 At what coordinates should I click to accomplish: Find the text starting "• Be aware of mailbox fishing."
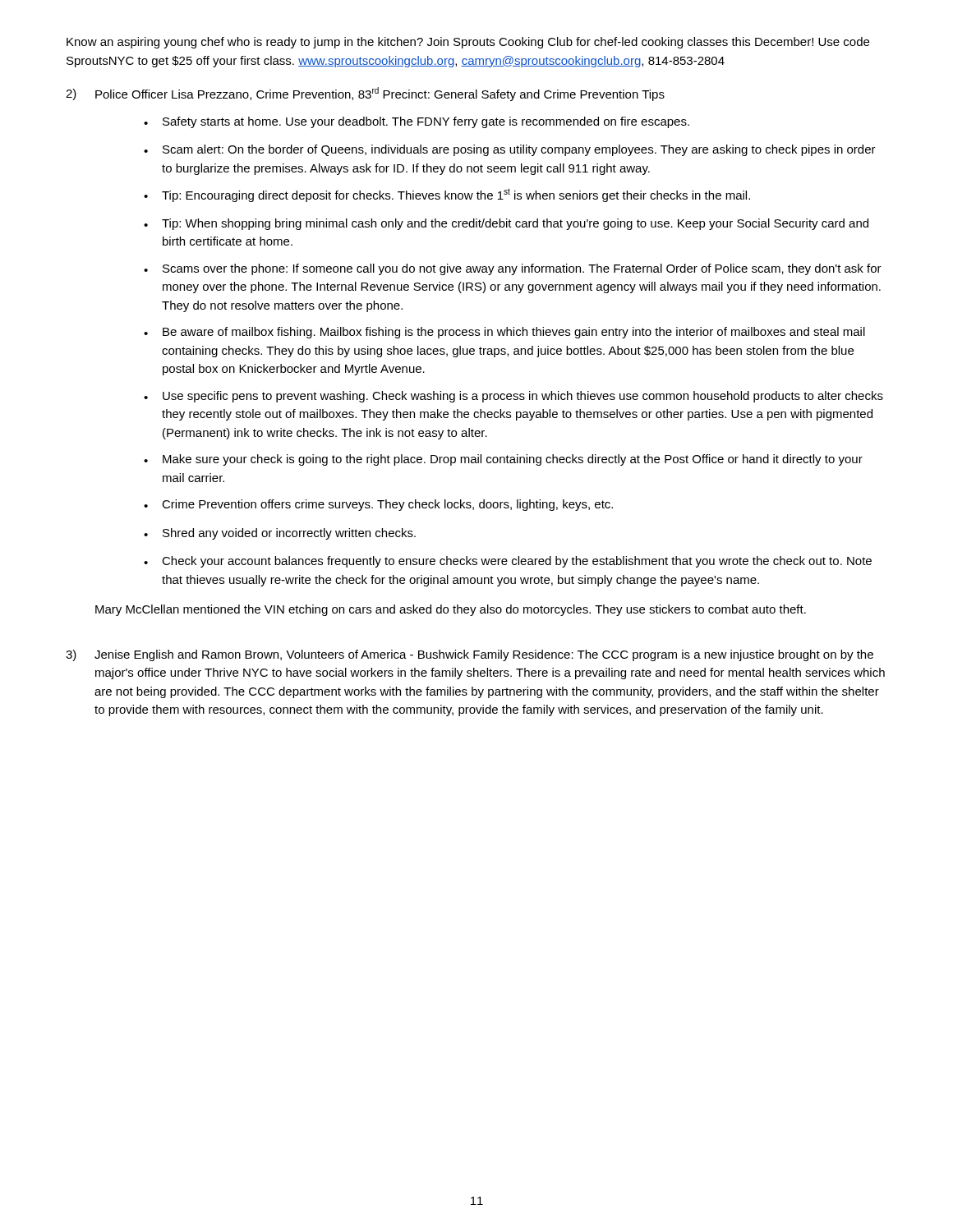point(516,351)
